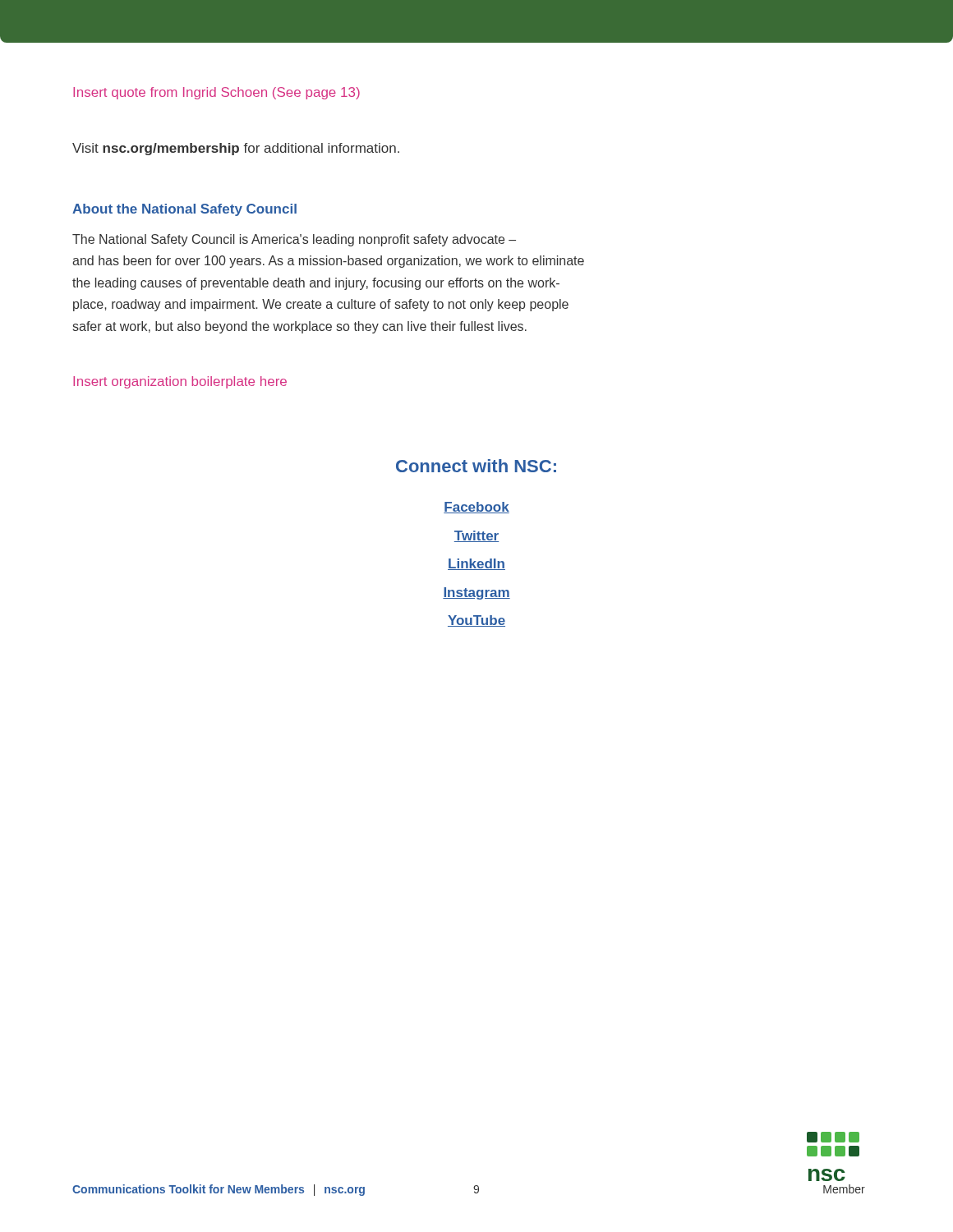Find the passage starting "About the National Safety Council"

tap(185, 209)
